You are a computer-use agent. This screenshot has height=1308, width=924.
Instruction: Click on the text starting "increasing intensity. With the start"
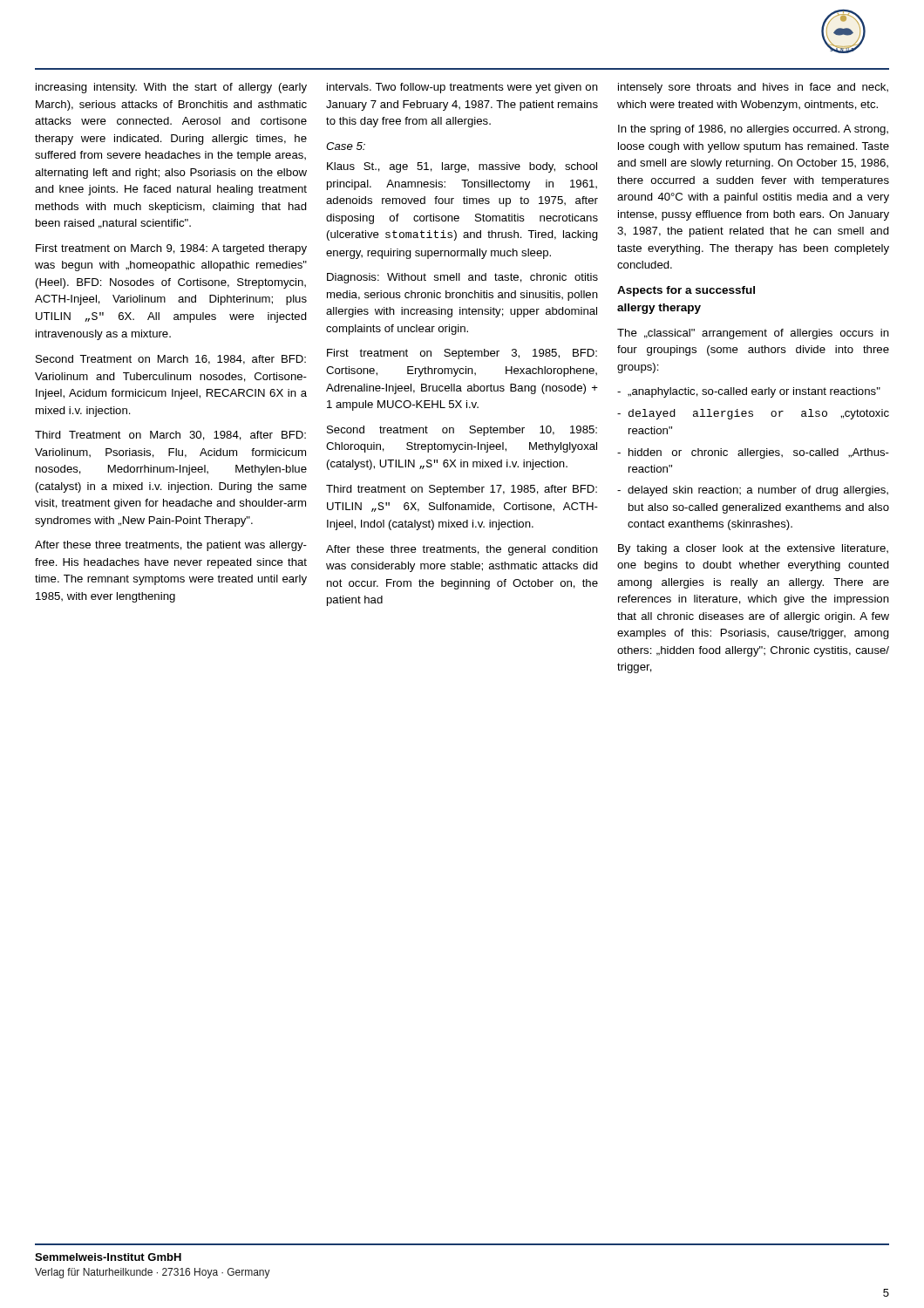click(x=171, y=342)
